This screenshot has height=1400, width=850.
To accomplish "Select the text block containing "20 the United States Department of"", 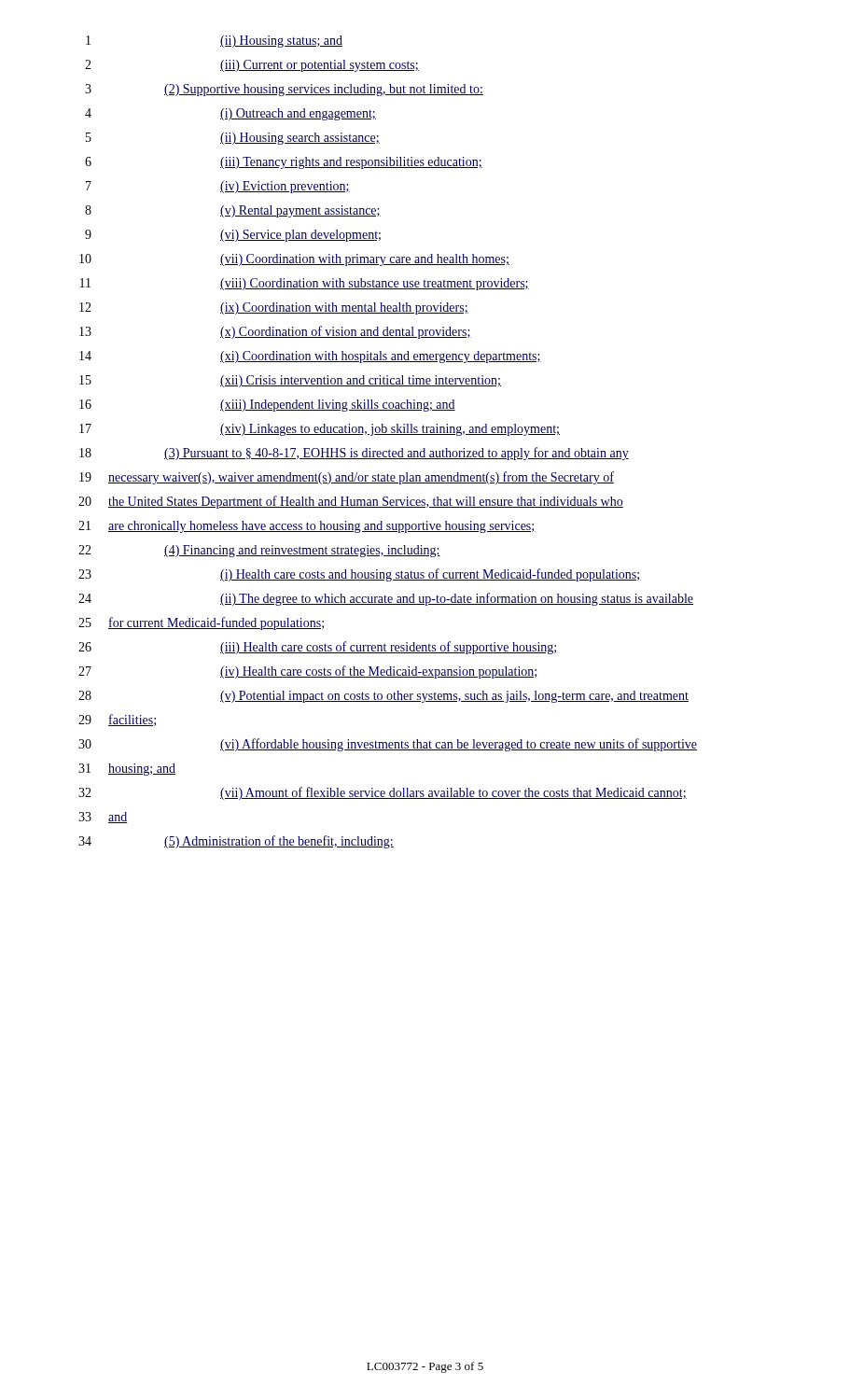I will (425, 502).
